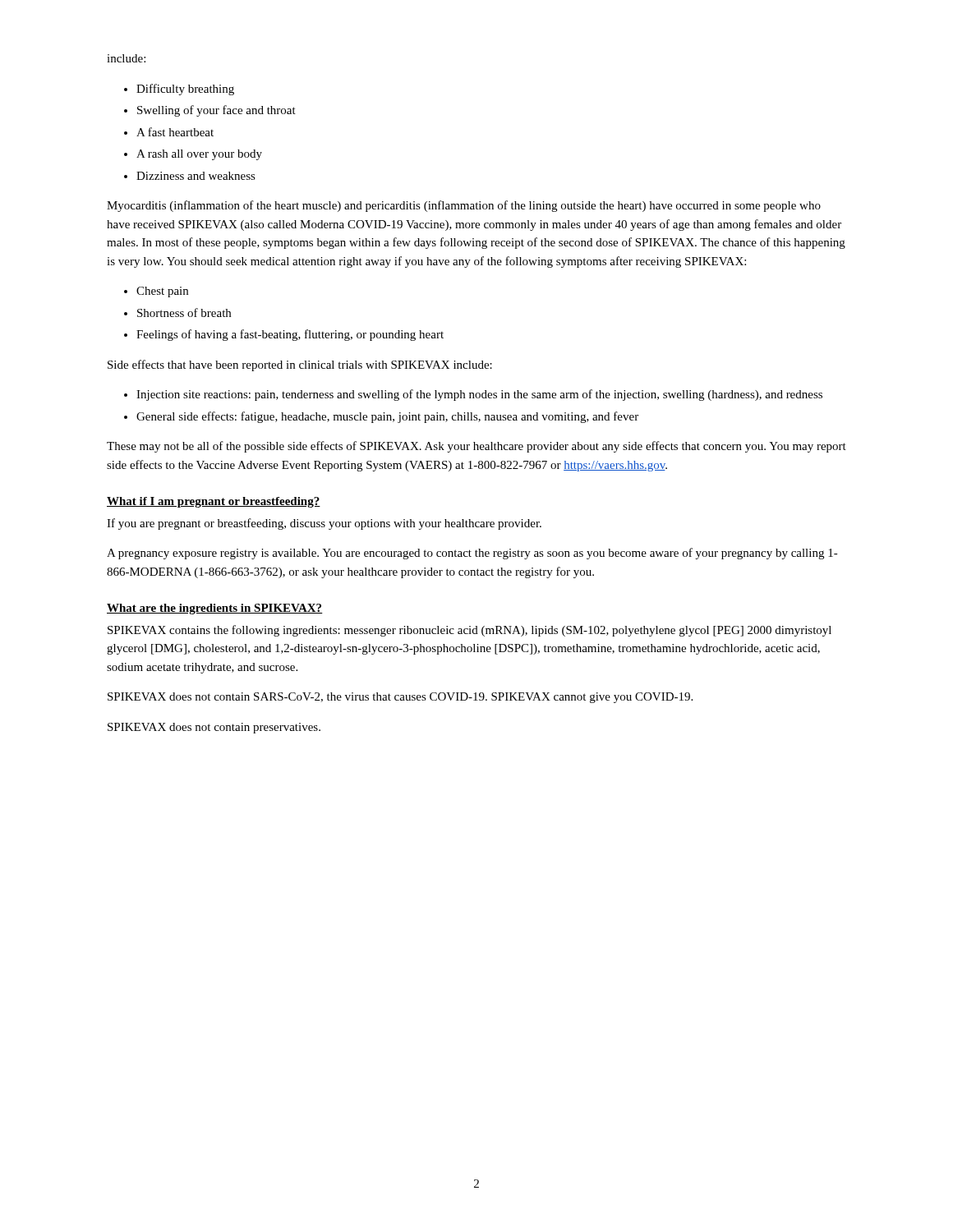
Task: Click on the text block starting "Dizziness and weakness"
Action: pos(196,175)
